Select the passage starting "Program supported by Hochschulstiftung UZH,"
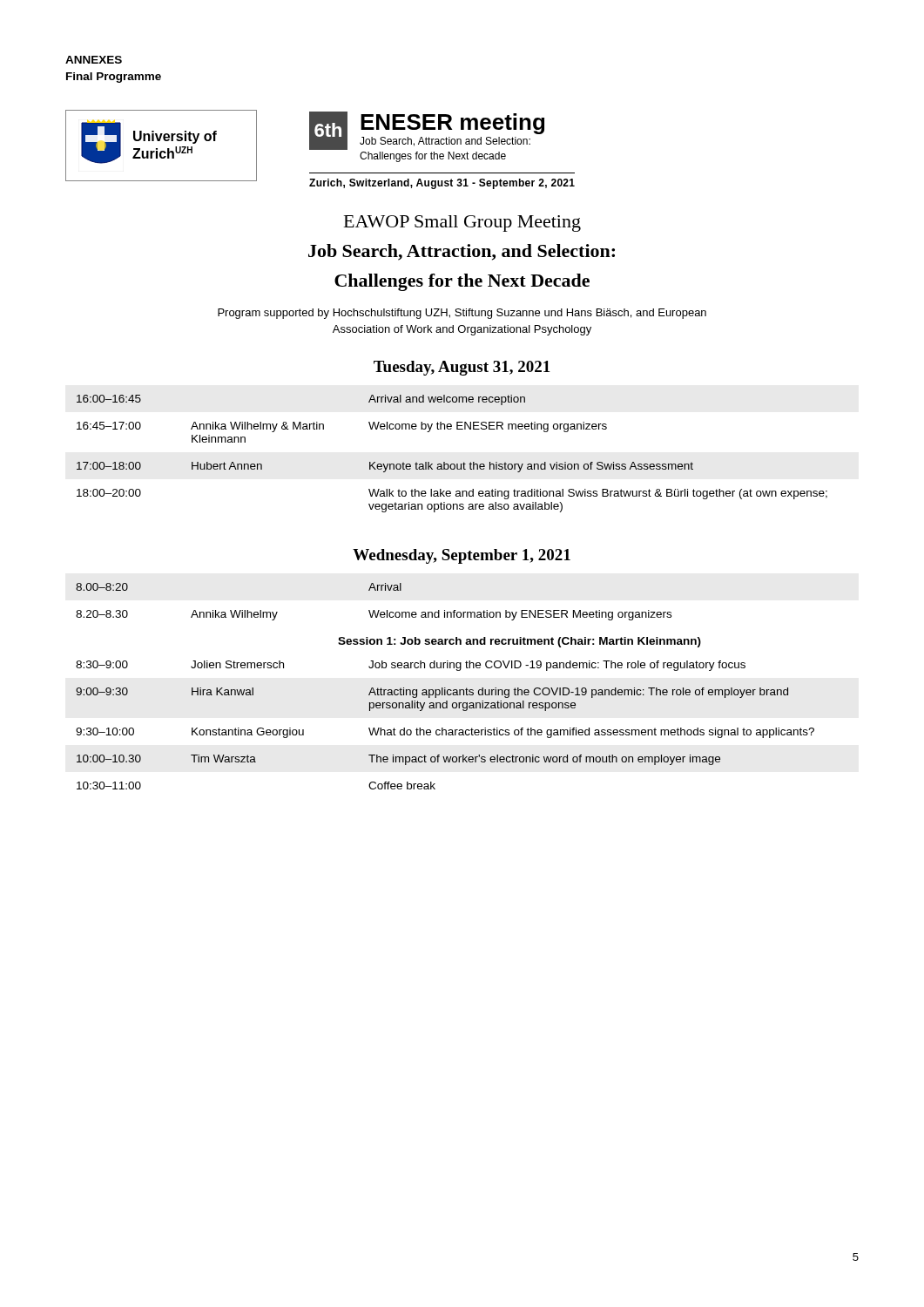The image size is (924, 1307). pyautogui.click(x=462, y=321)
